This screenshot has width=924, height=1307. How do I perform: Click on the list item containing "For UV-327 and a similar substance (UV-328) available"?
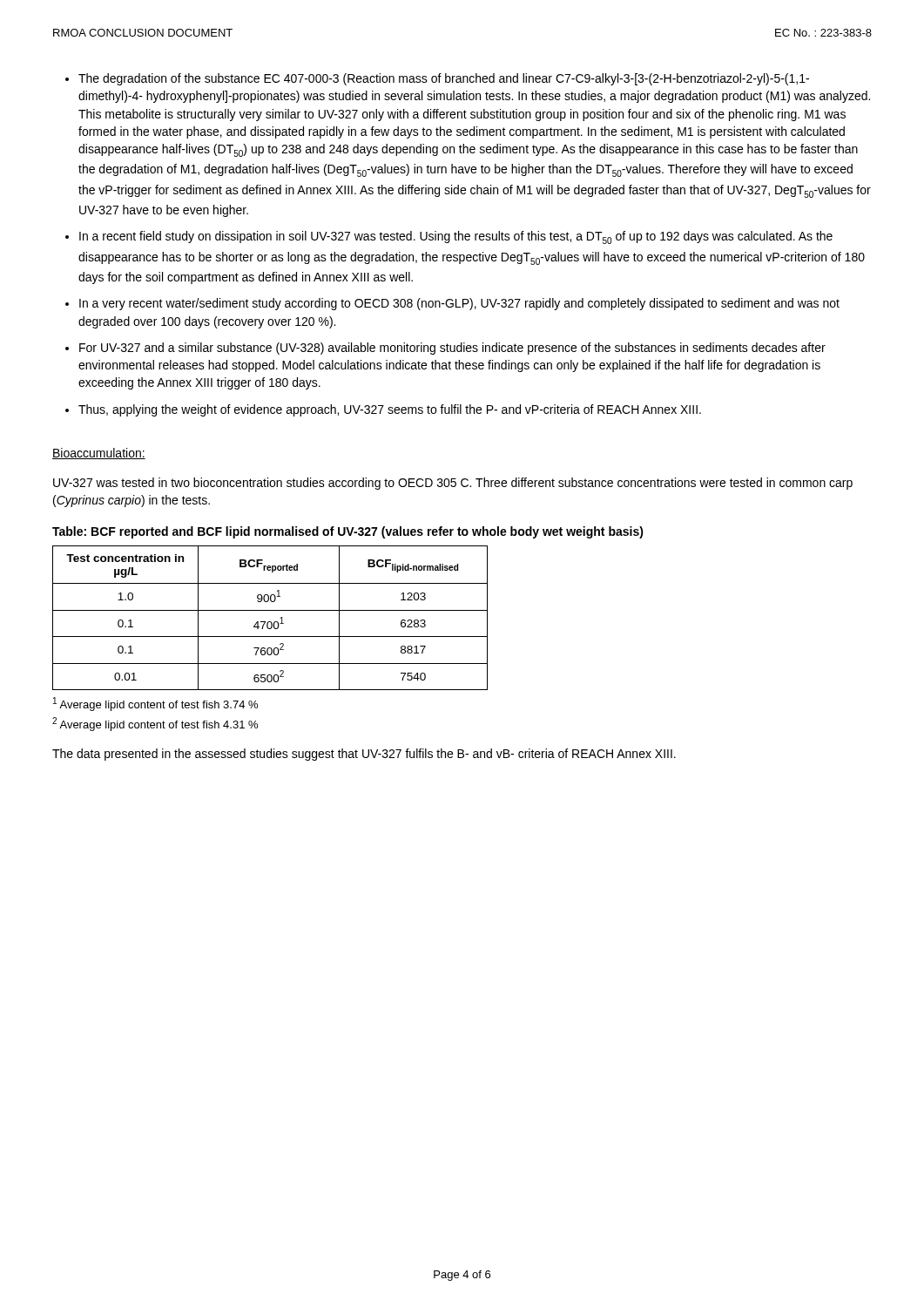[x=462, y=365]
